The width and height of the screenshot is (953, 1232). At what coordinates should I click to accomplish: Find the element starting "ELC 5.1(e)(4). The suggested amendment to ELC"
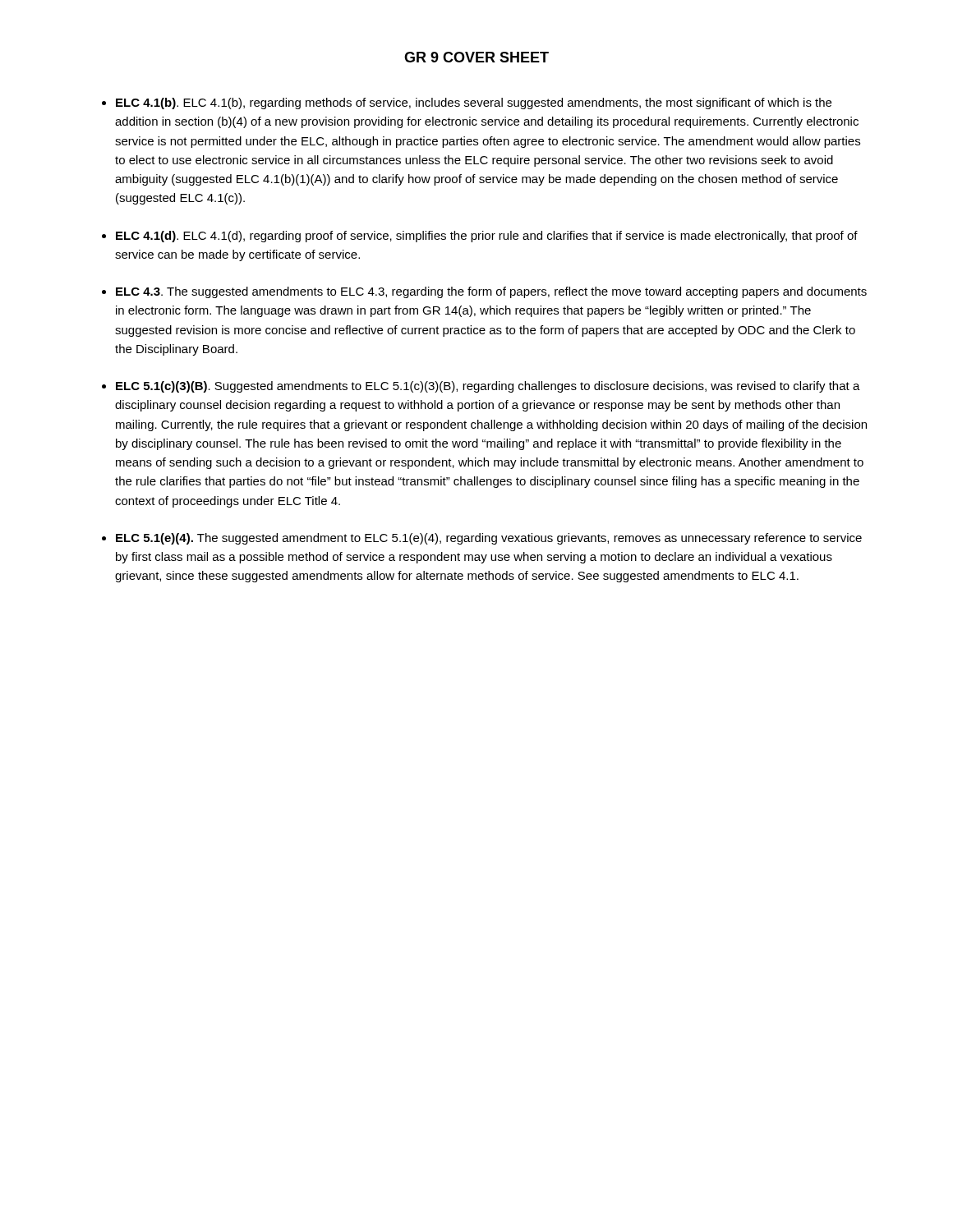(489, 556)
